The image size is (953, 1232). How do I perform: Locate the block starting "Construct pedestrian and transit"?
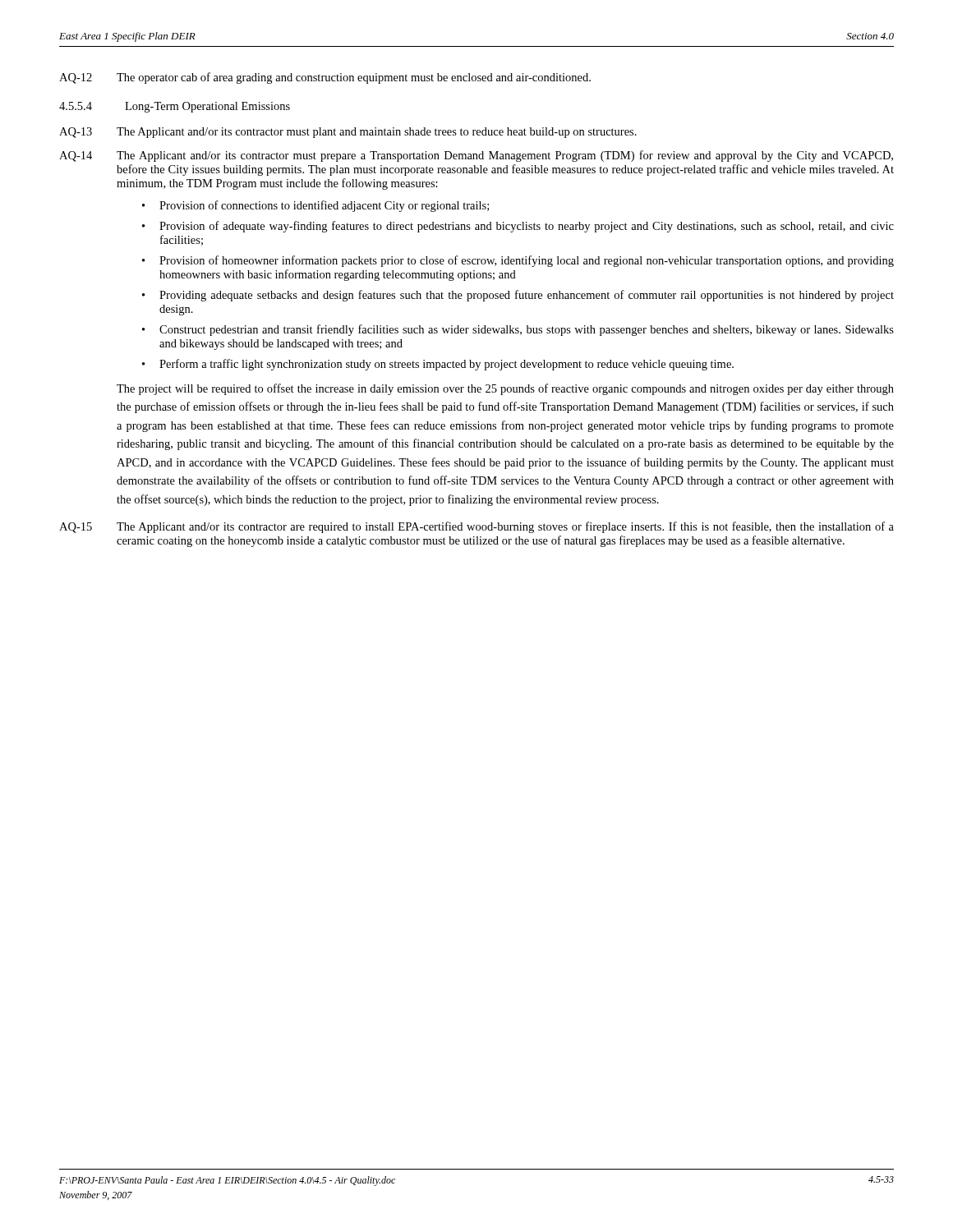point(527,336)
